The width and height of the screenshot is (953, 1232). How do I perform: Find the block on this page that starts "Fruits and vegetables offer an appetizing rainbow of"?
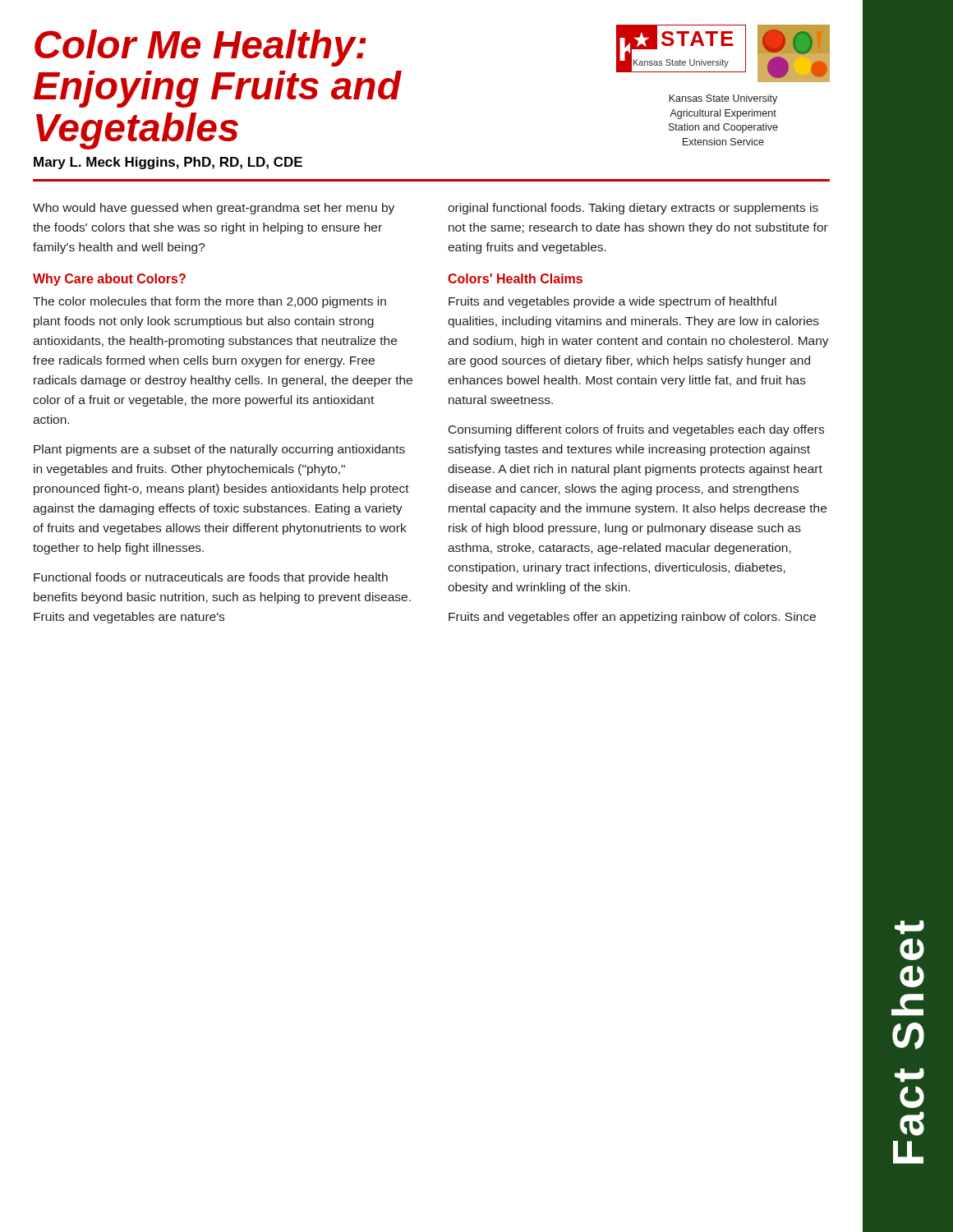[632, 617]
